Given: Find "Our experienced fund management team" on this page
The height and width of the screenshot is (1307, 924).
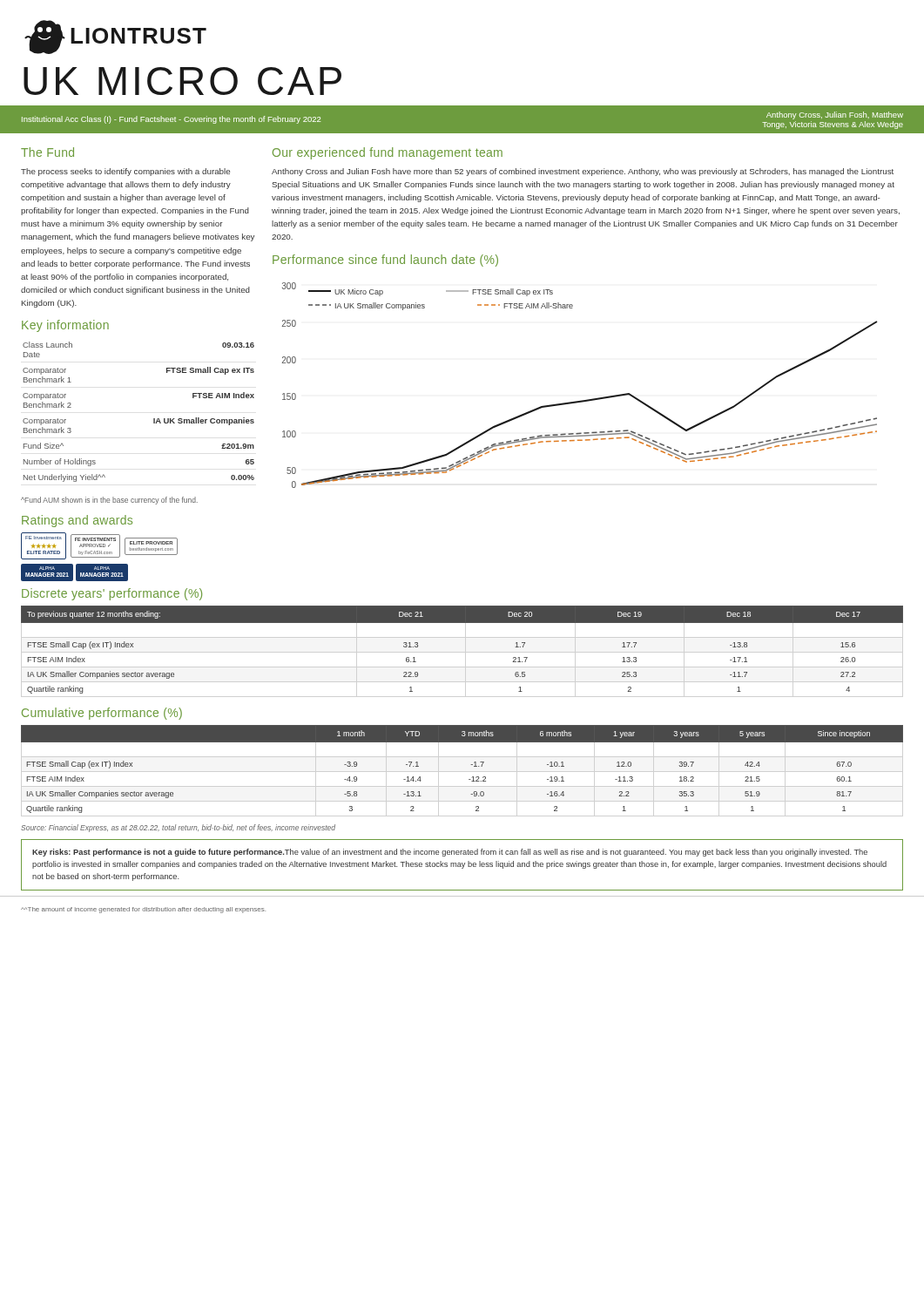Looking at the screenshot, I should tap(388, 152).
